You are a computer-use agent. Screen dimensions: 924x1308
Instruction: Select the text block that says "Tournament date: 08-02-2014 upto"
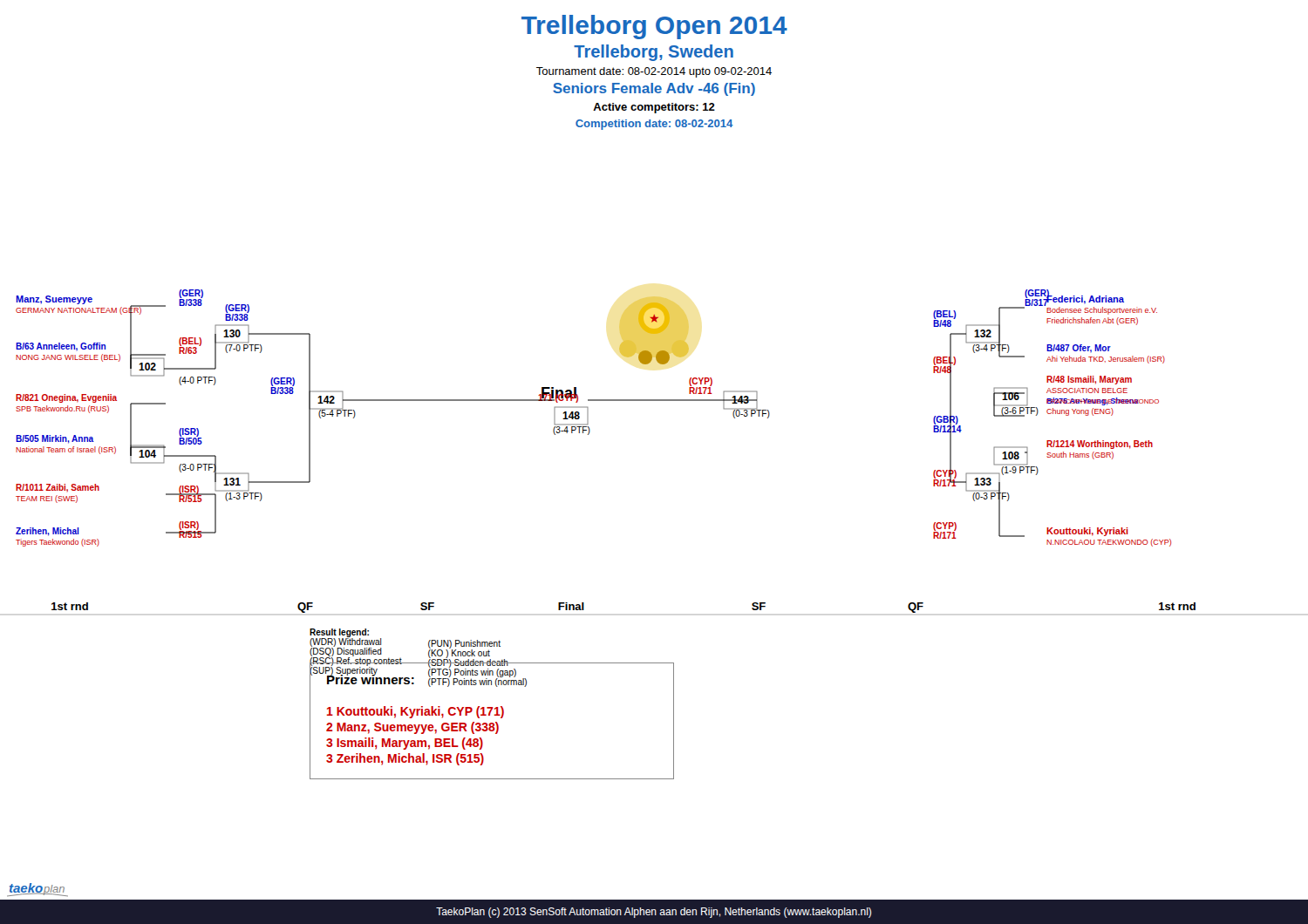click(x=654, y=71)
